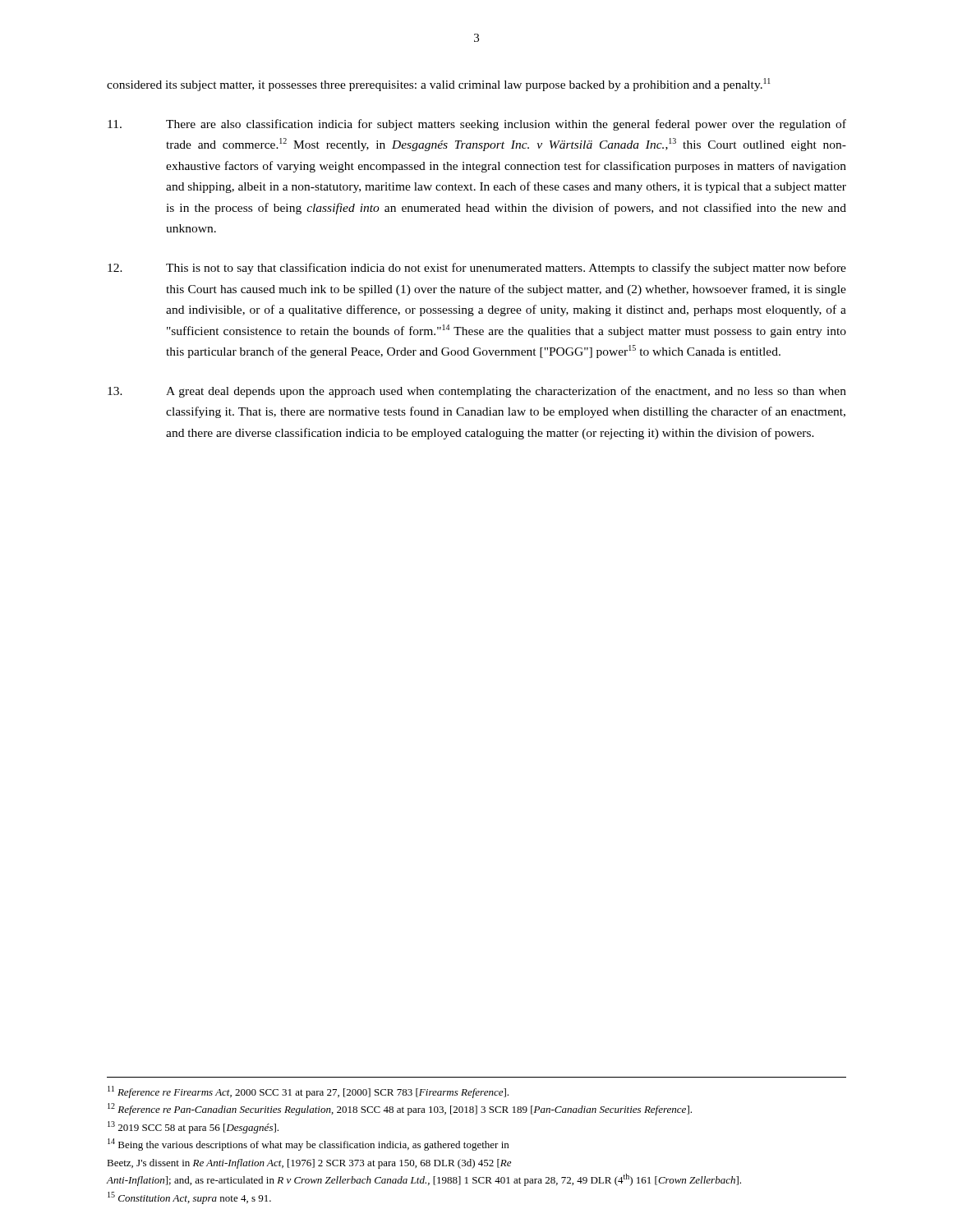Click the passage that begins "14 Being the various descriptions of what"

(308, 1144)
